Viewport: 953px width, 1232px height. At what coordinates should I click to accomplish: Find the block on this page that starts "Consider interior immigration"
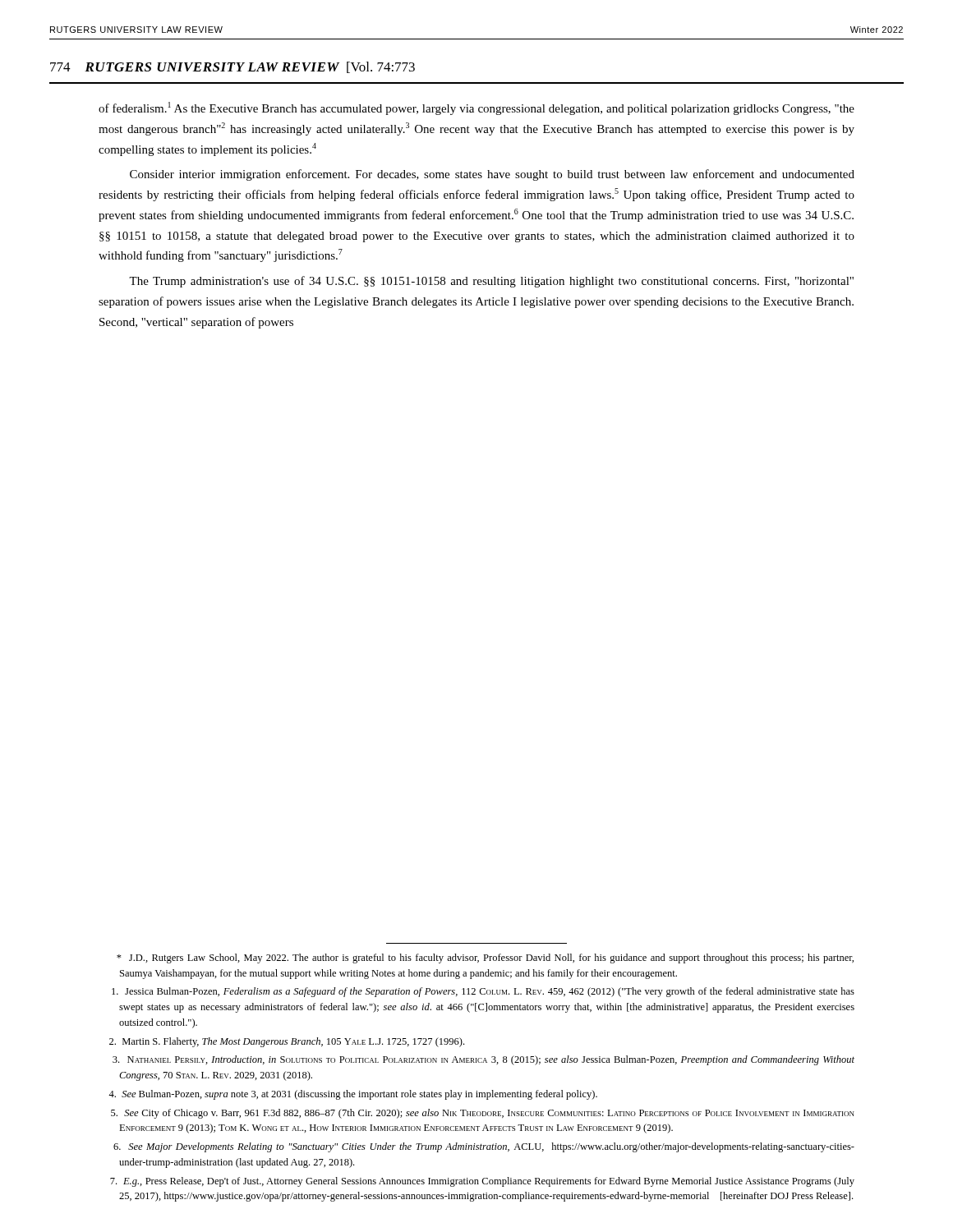click(x=476, y=215)
